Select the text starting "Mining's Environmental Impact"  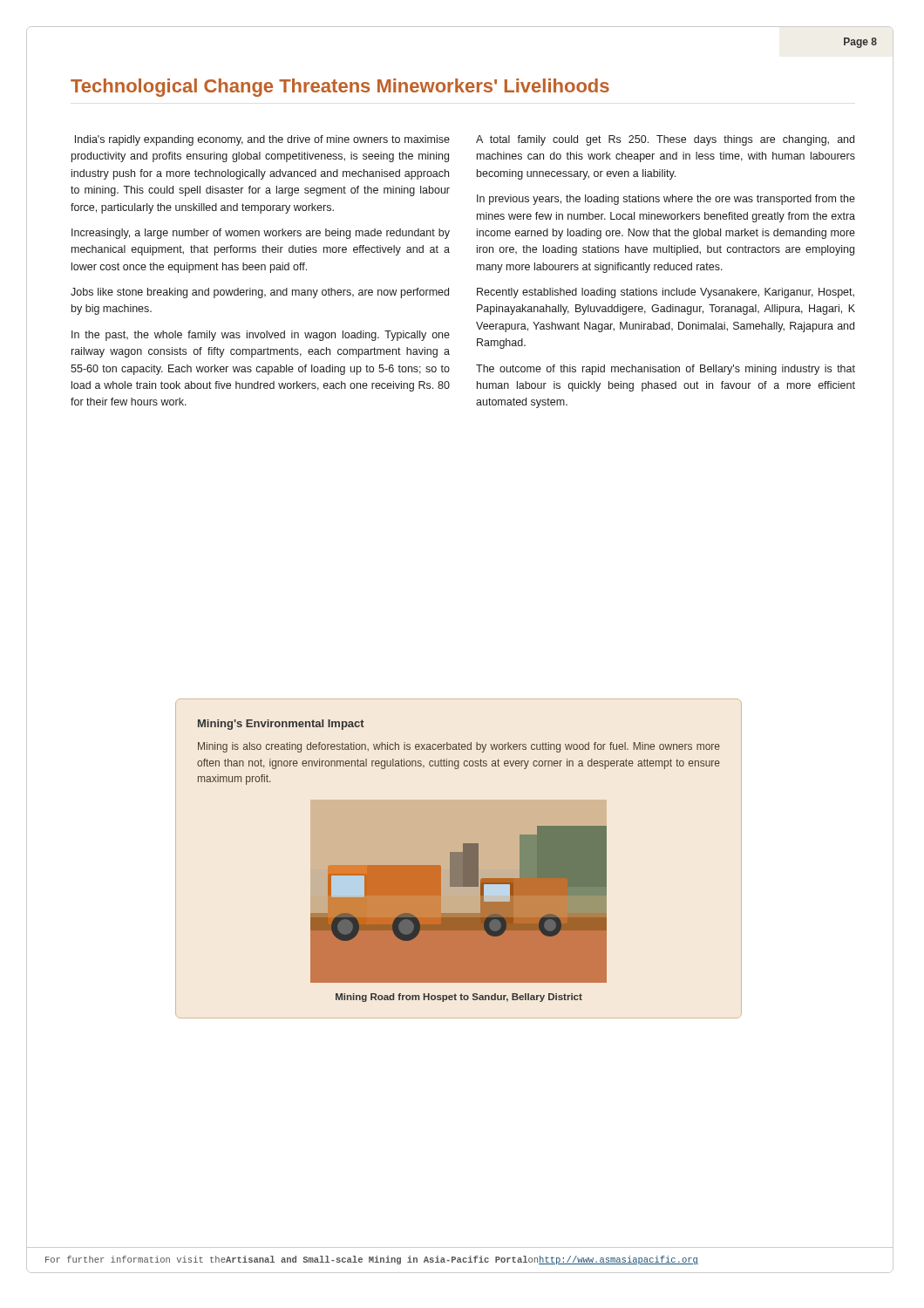(x=281, y=723)
